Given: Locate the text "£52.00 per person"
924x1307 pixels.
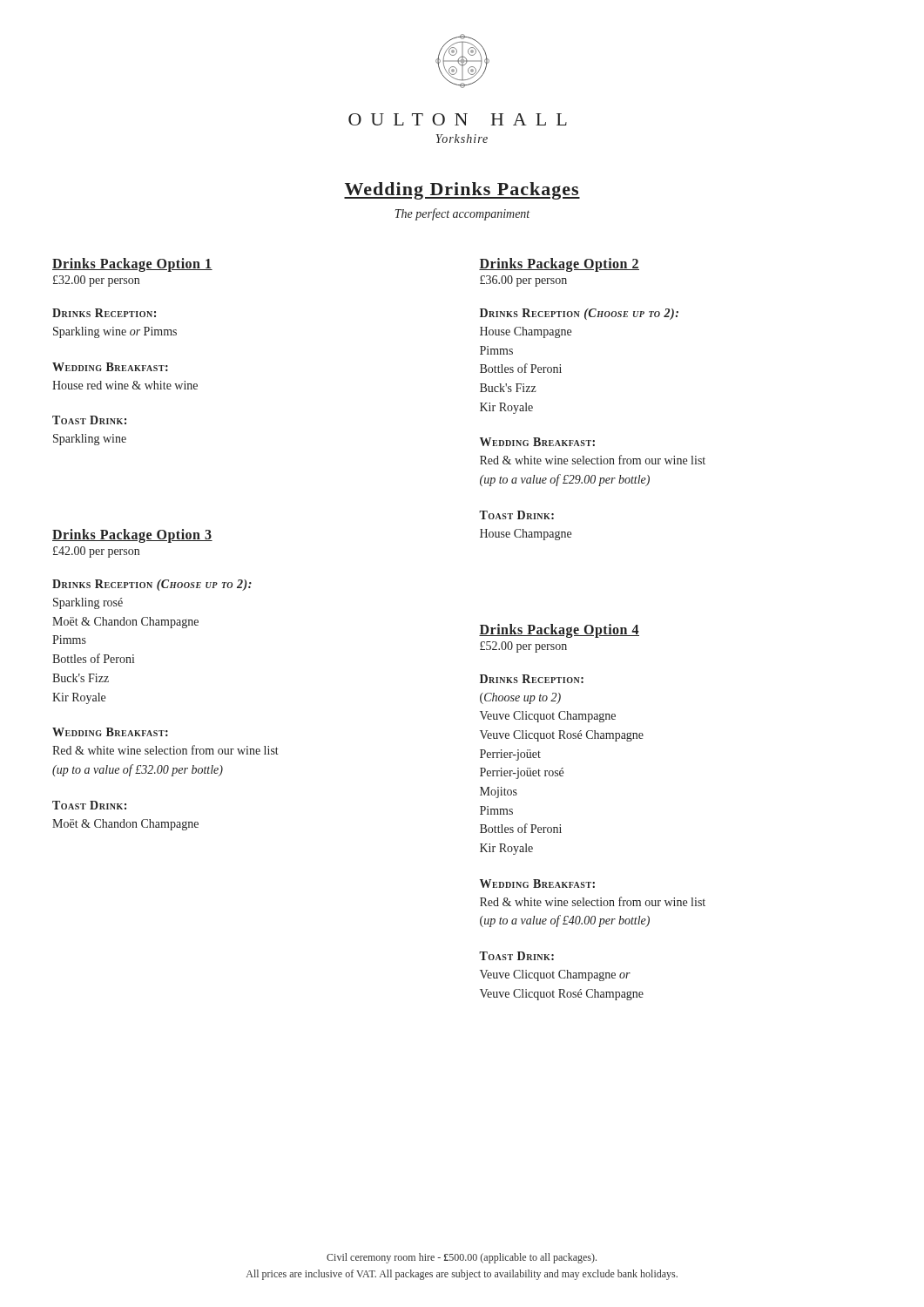Looking at the screenshot, I should 523,647.
